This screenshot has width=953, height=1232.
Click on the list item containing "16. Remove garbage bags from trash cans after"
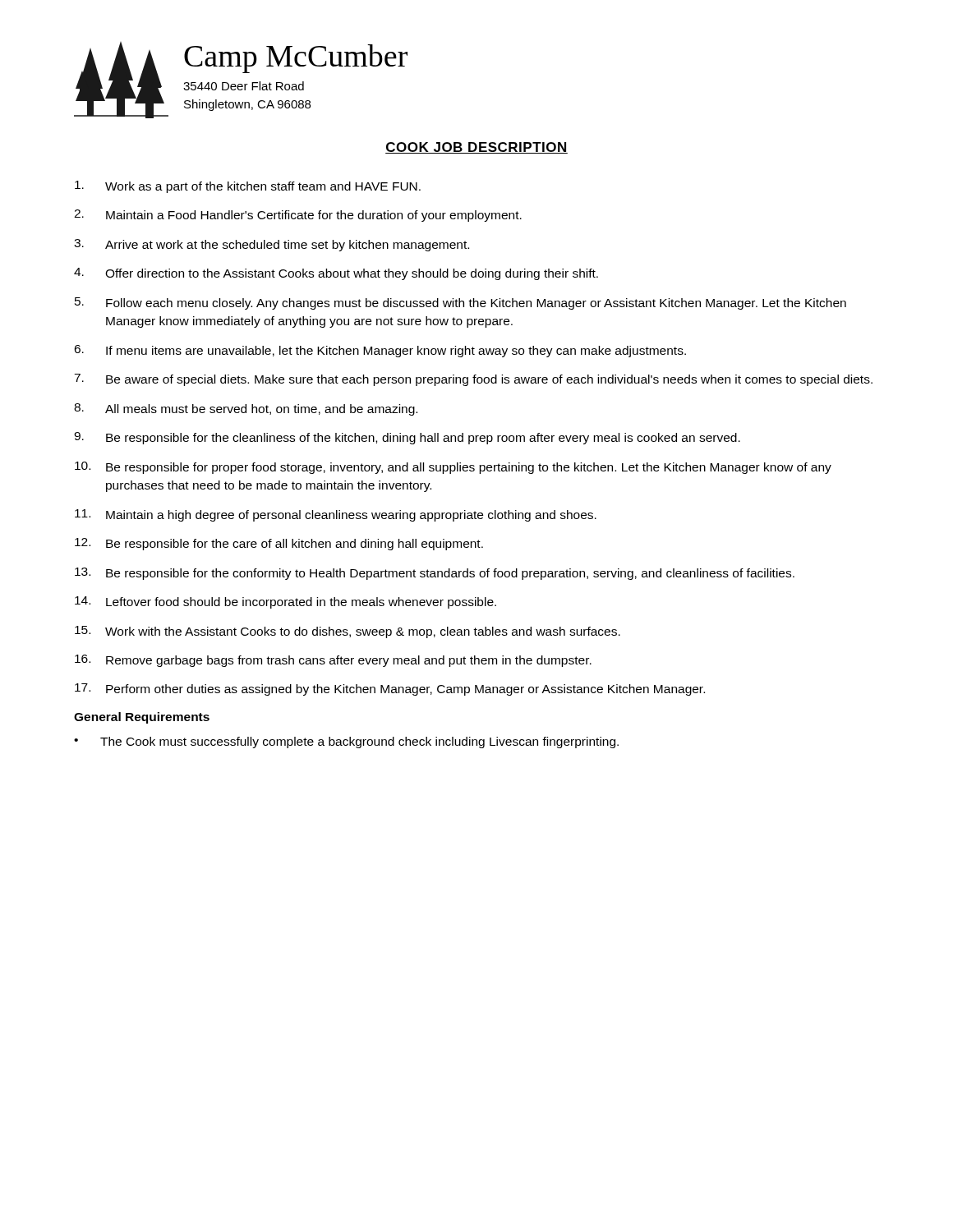tap(333, 660)
